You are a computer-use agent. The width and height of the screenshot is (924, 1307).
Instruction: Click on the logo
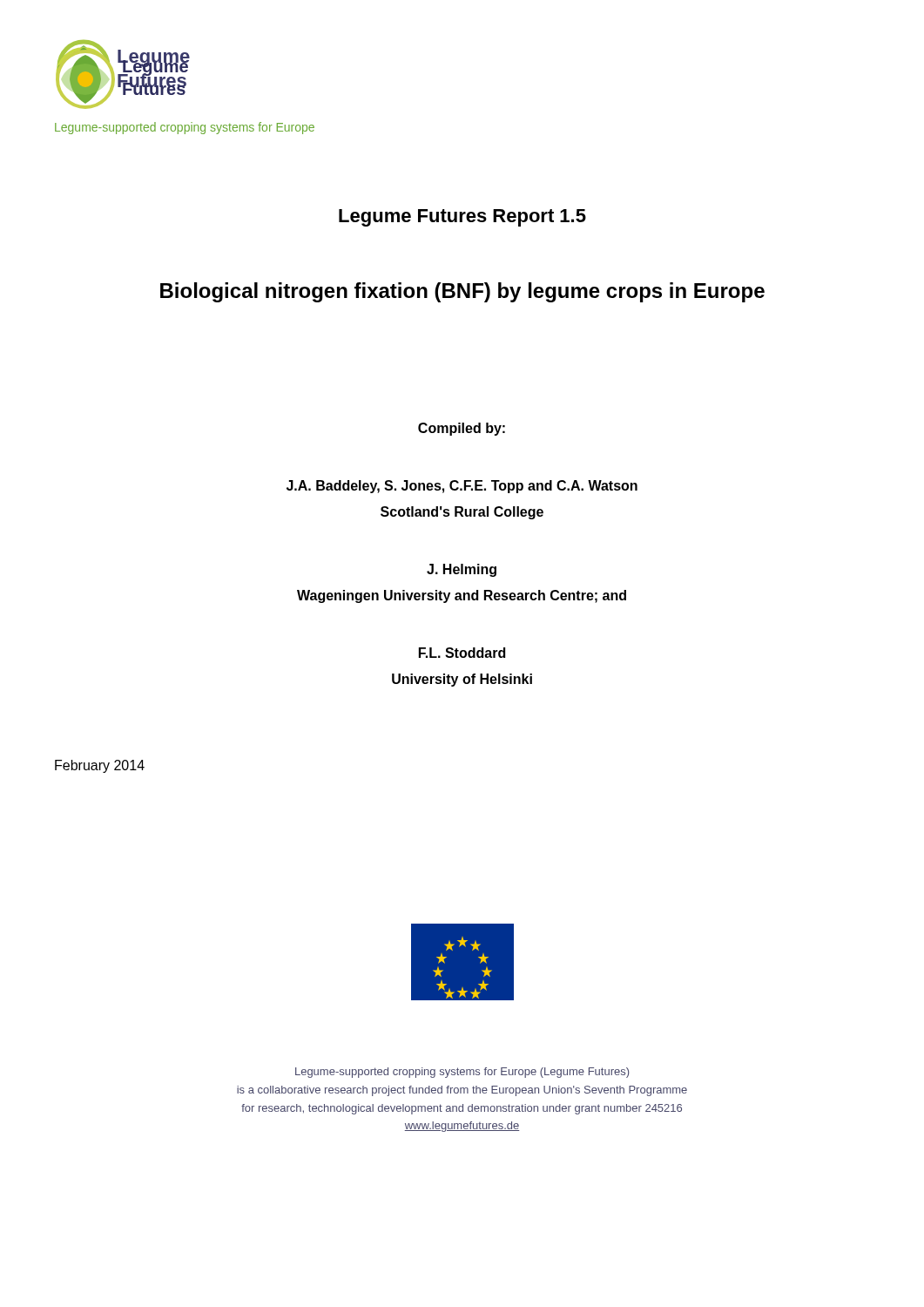coord(132,75)
